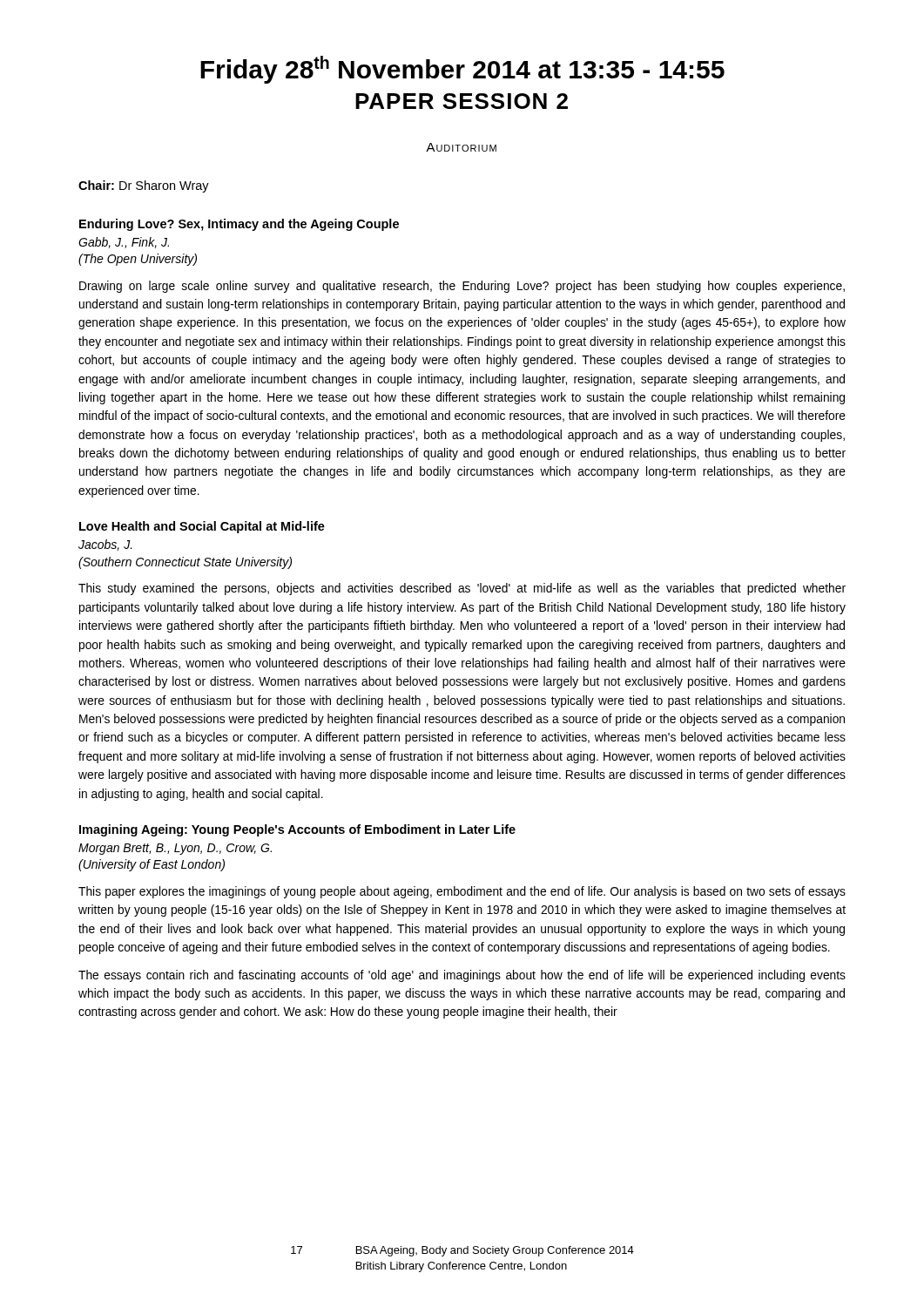Select the text block that says "Gabb, J., Fink, J. (The Open"
Viewport: 924px width, 1307px height.
click(x=138, y=250)
